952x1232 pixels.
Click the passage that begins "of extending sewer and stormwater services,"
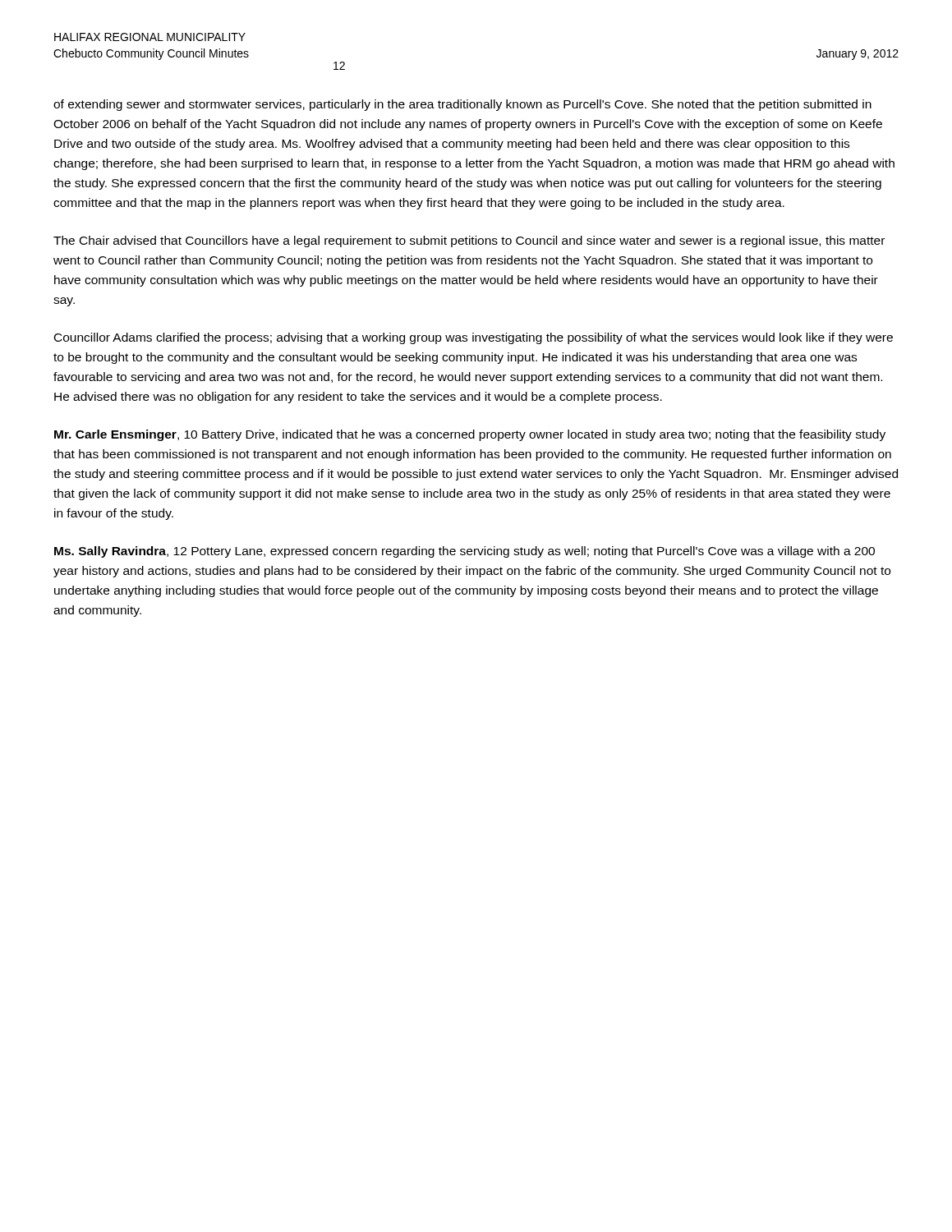pyautogui.click(x=474, y=153)
